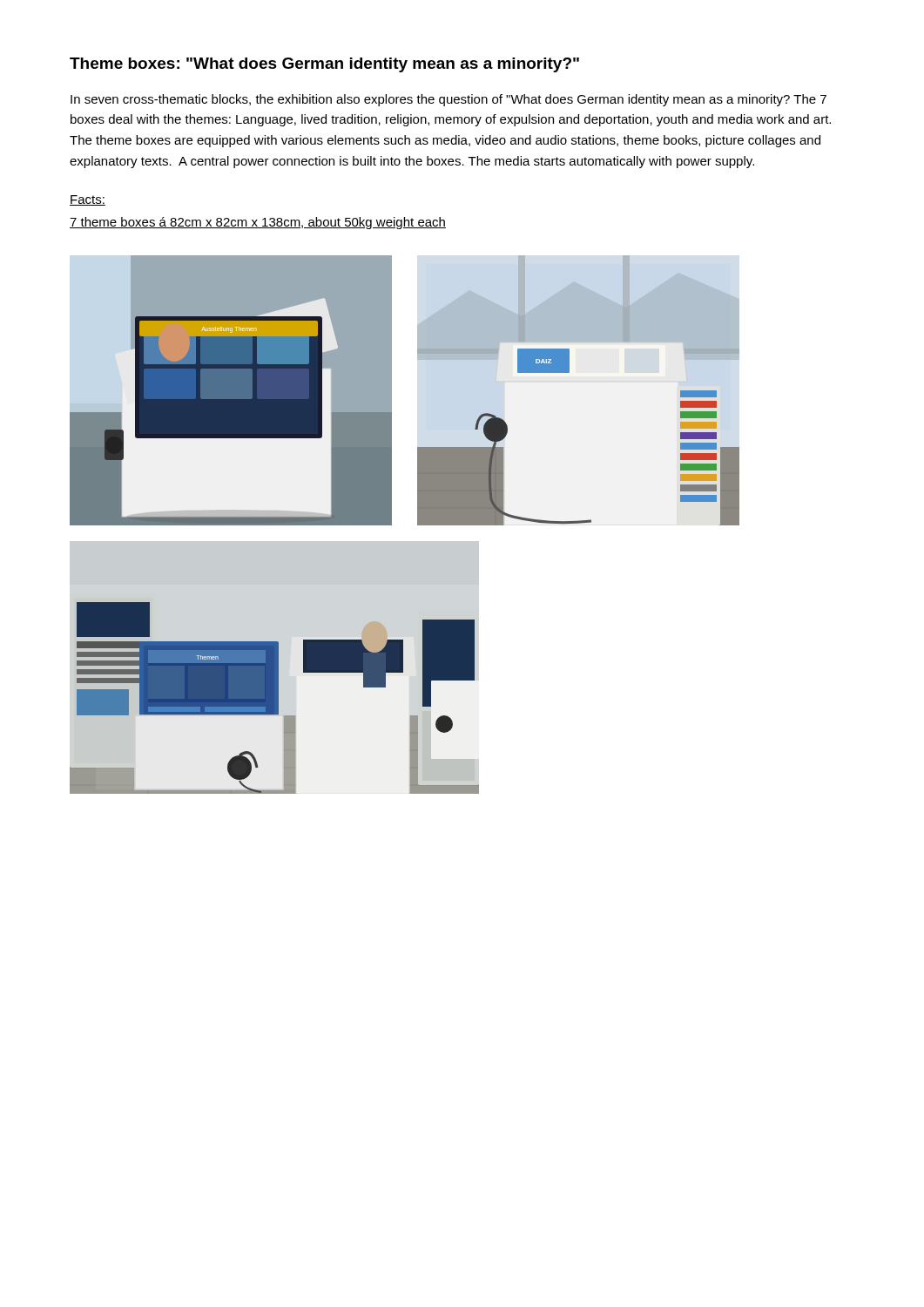924x1307 pixels.
Task: Locate the section header that says "Theme boxes: "What"
Action: pyautogui.click(x=325, y=63)
